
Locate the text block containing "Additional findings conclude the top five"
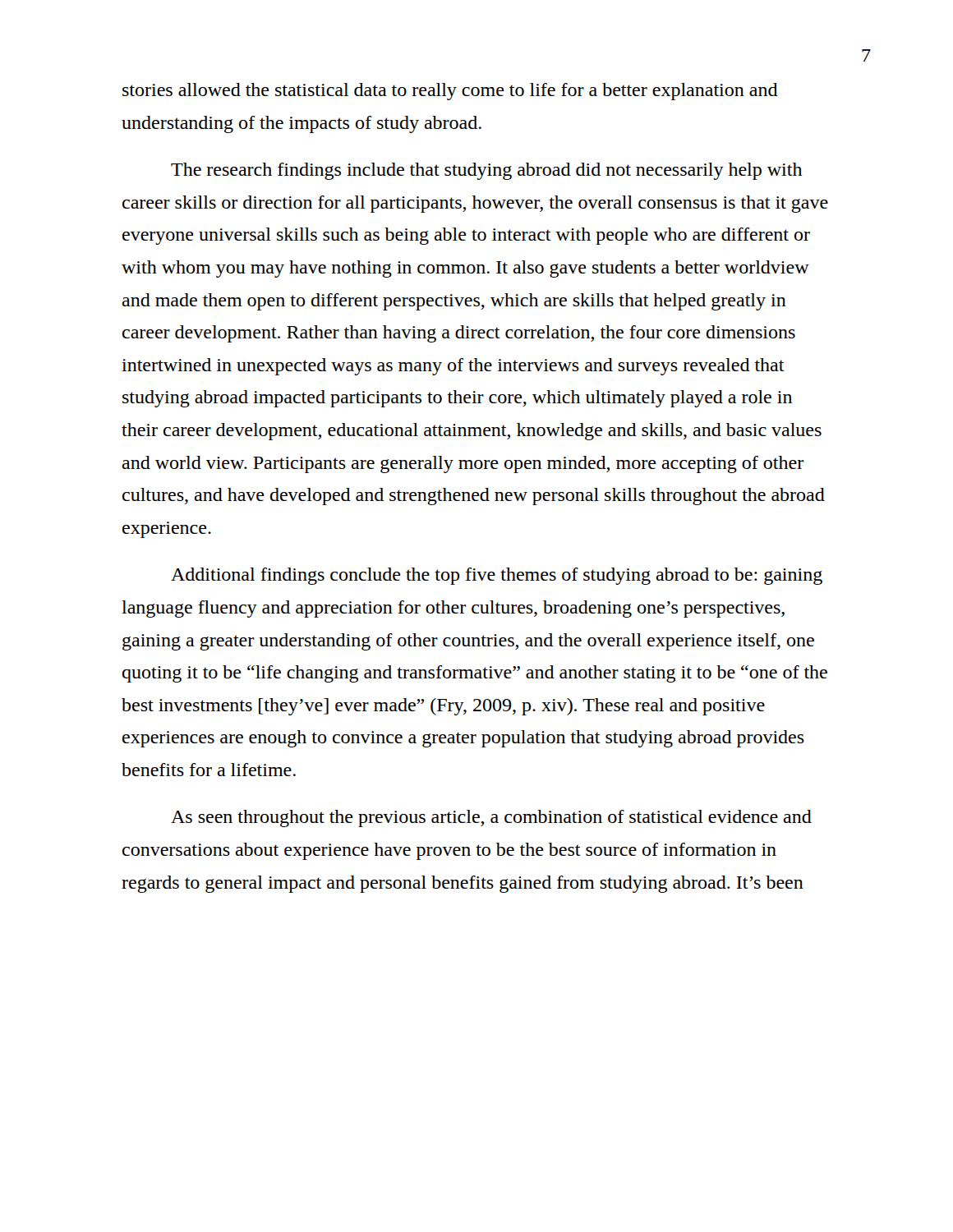(476, 673)
